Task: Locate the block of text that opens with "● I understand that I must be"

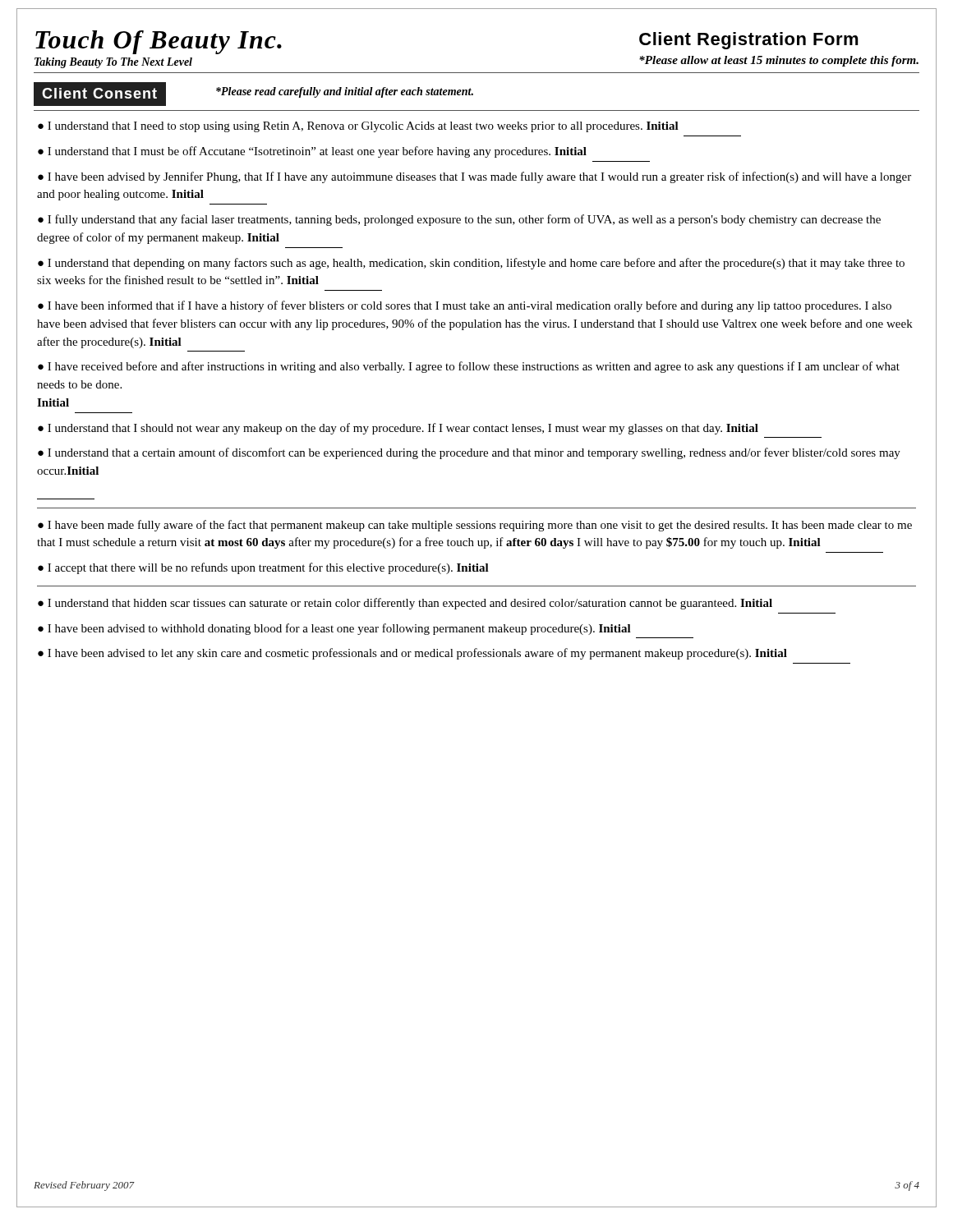Action: [476, 152]
